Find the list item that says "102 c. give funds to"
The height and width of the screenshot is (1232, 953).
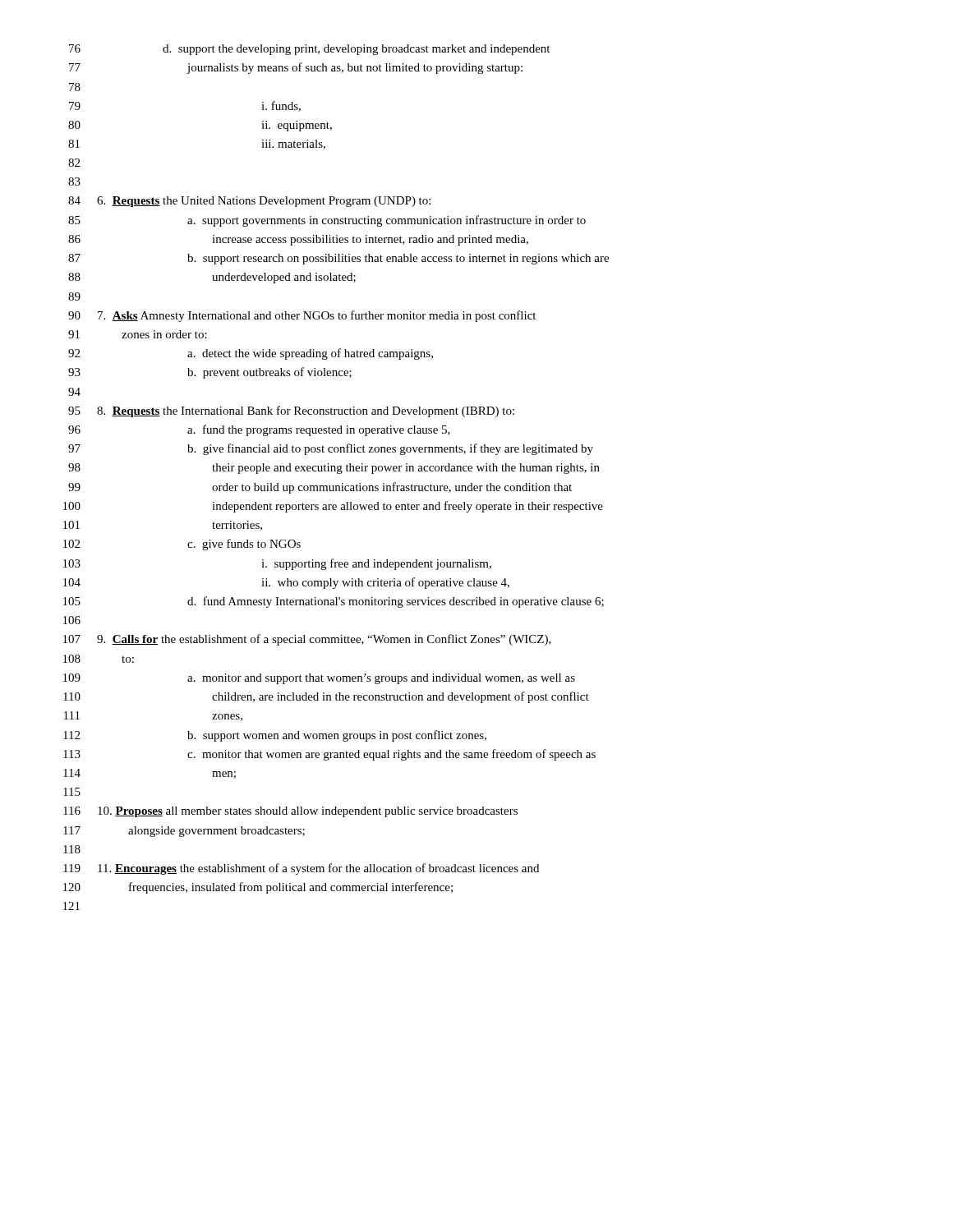(69, 544)
